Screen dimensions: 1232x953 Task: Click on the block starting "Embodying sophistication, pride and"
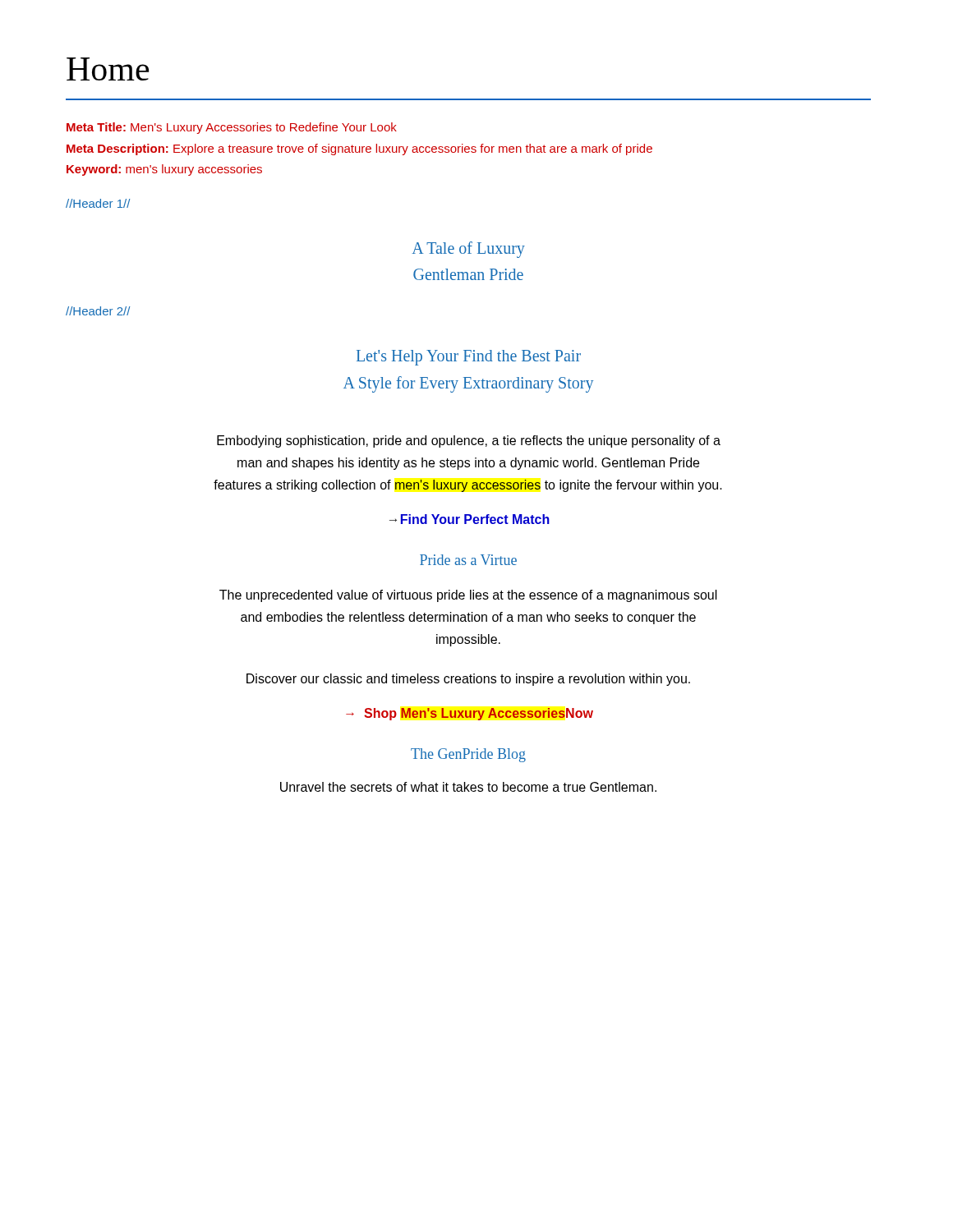(x=468, y=463)
